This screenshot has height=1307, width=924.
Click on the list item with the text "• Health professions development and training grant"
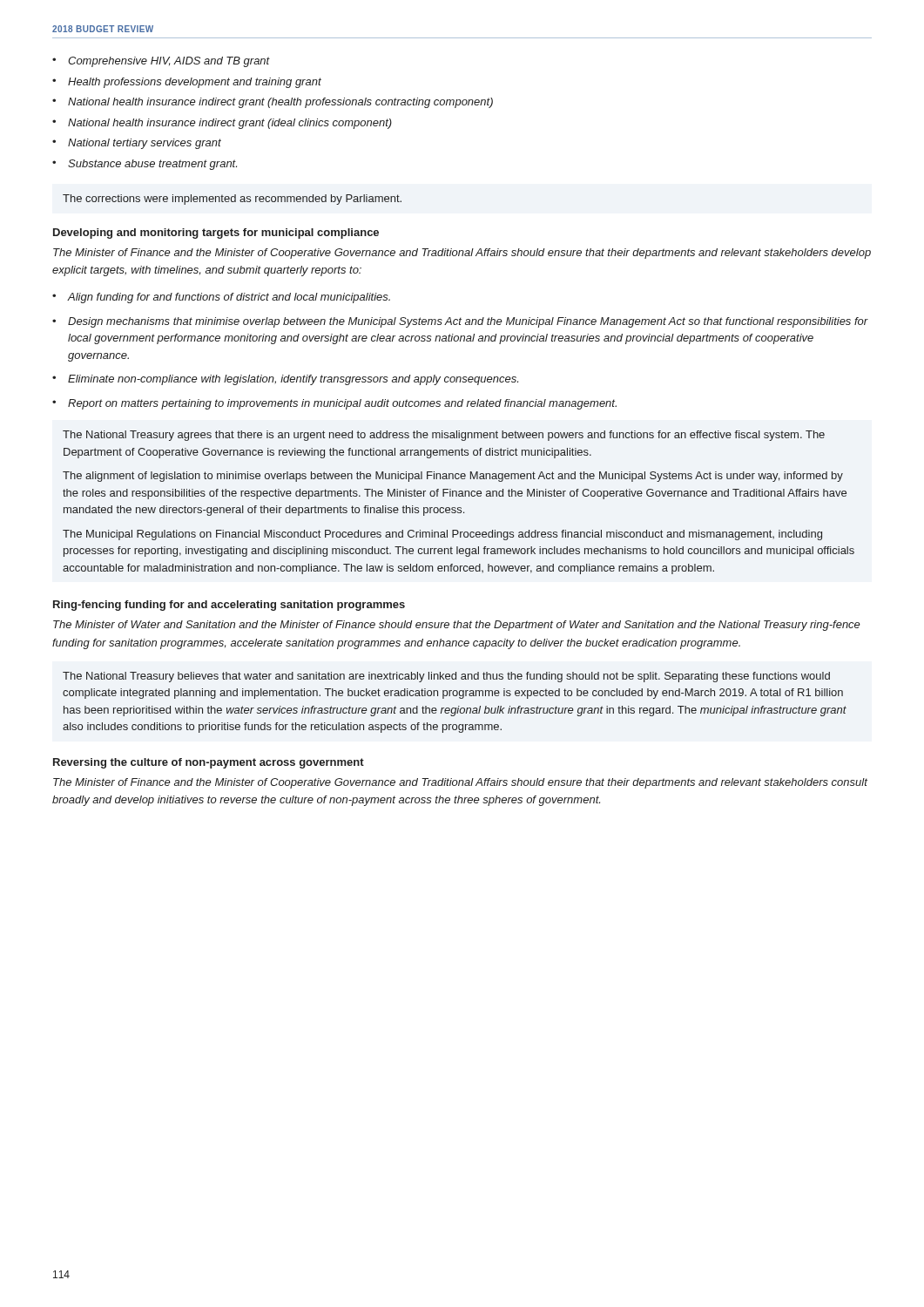187,81
